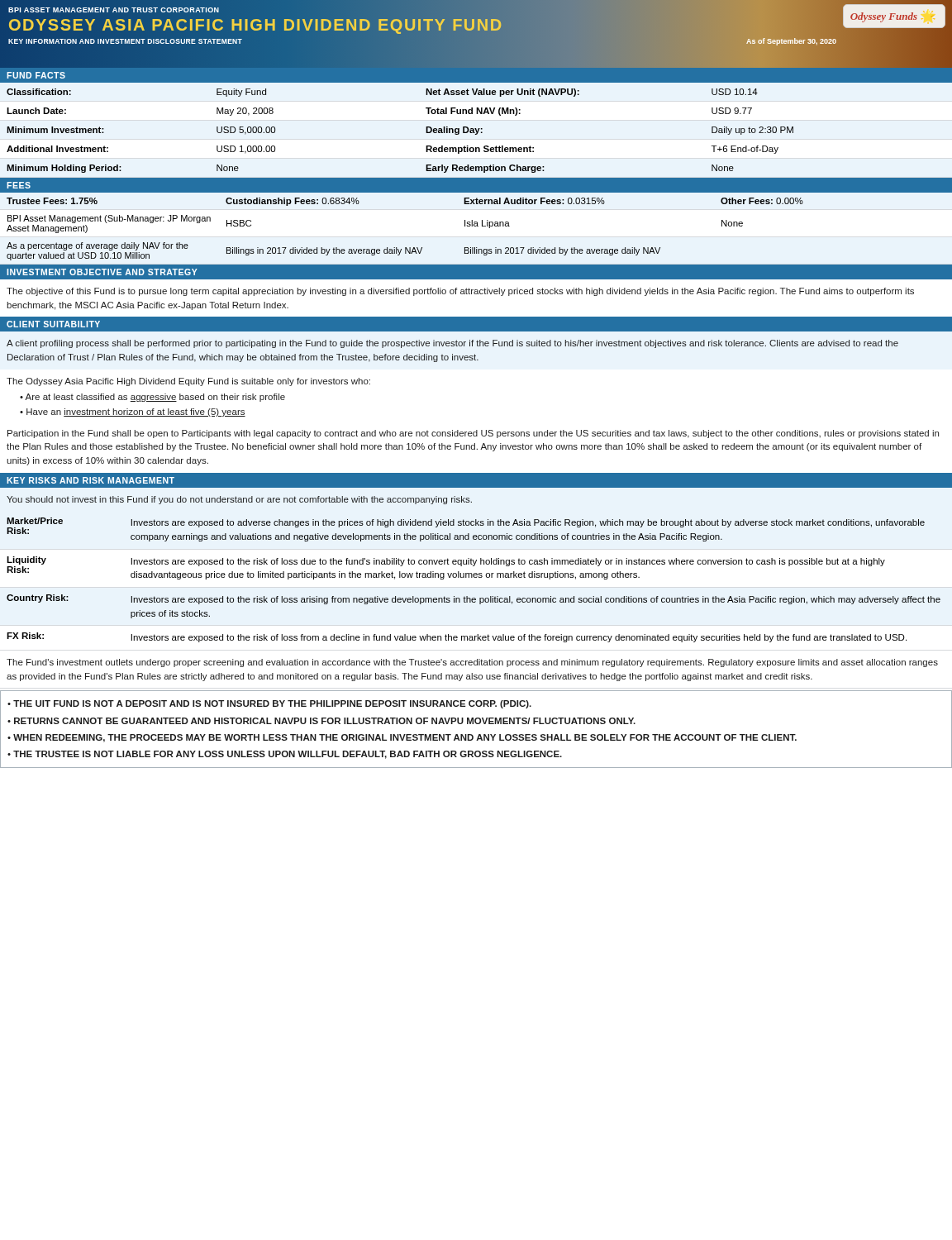Locate the text block starting "FUND FACTS"

[36, 75]
